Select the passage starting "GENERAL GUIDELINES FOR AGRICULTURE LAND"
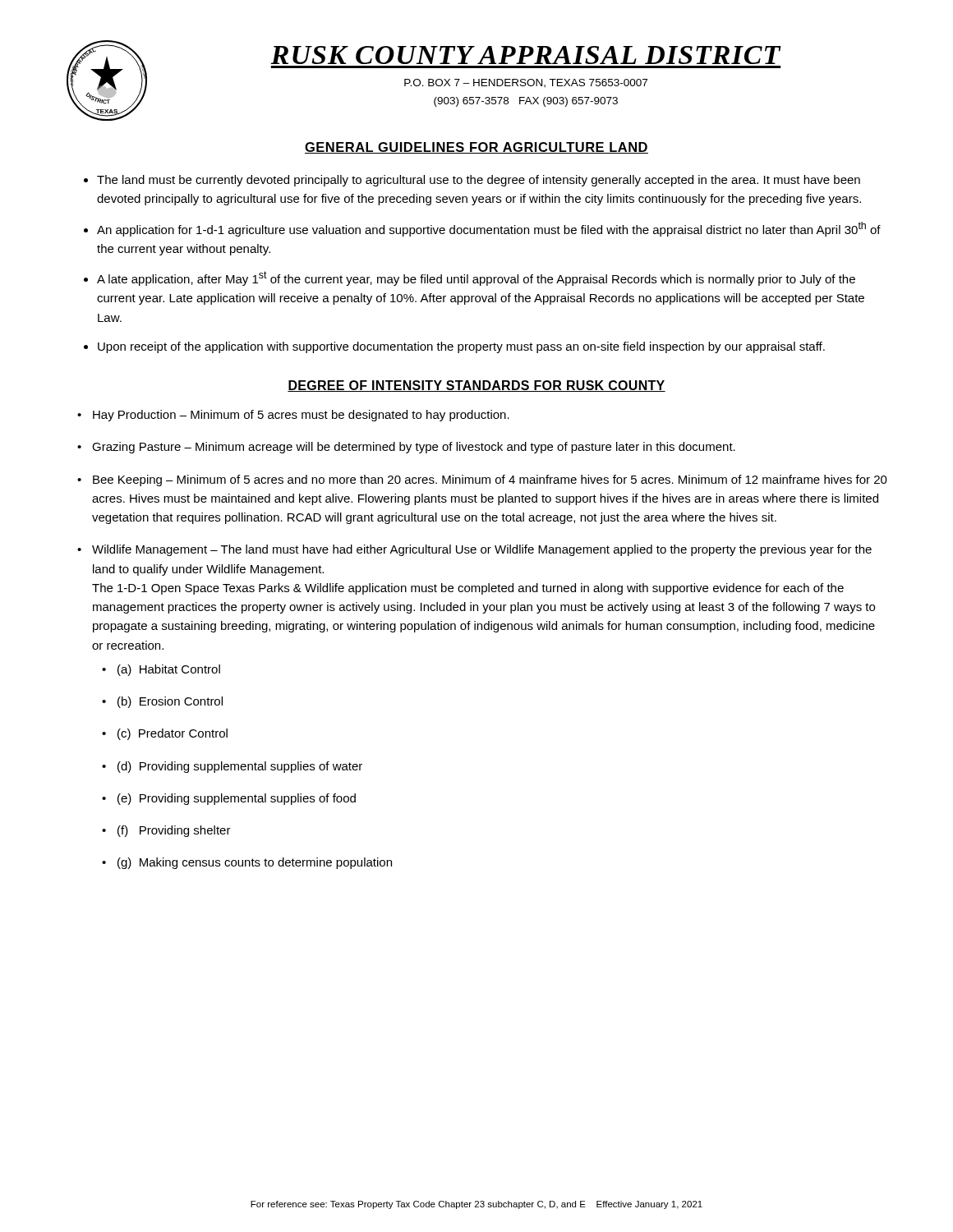This screenshot has width=953, height=1232. pyautogui.click(x=476, y=147)
